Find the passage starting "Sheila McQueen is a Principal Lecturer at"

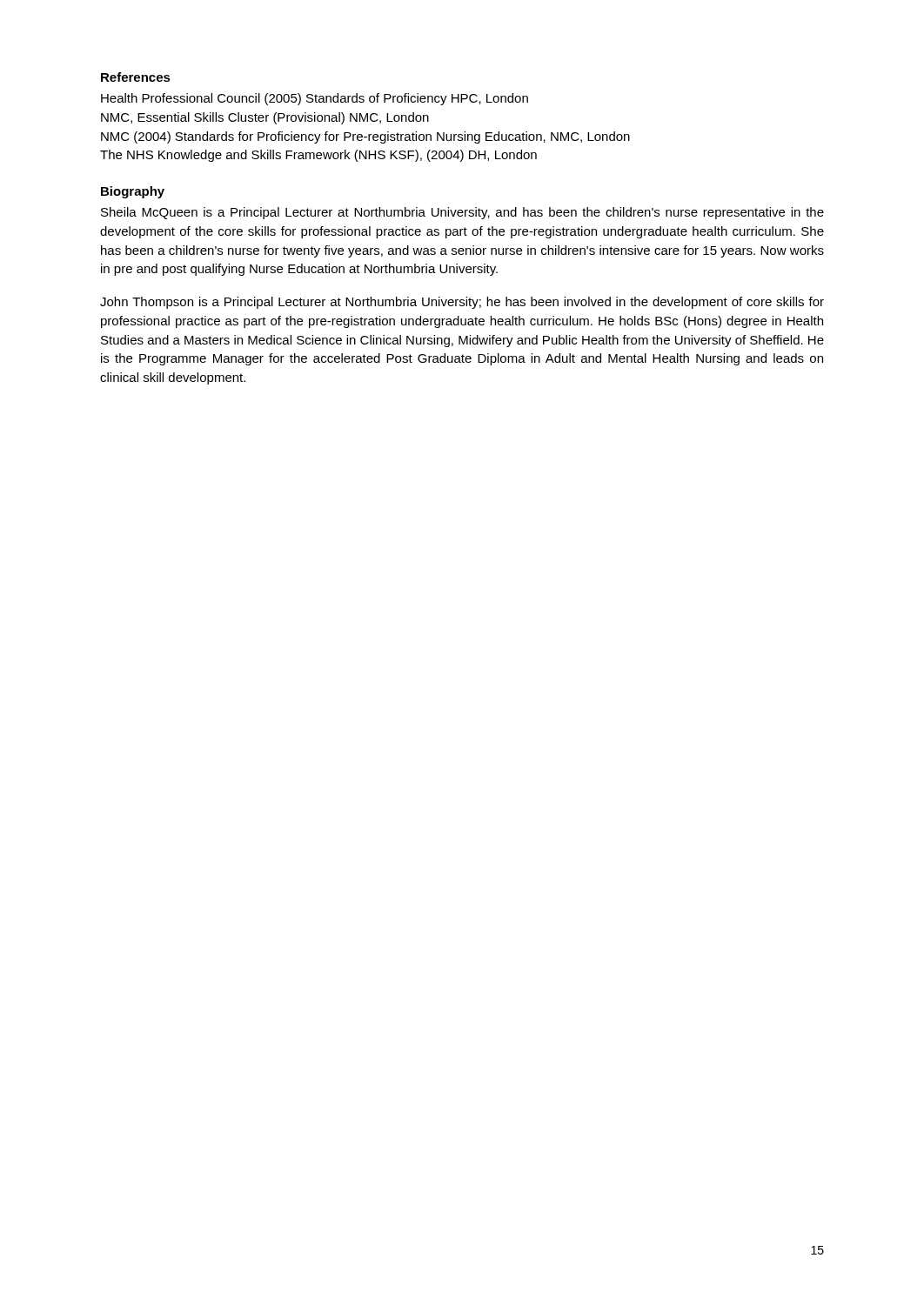[462, 240]
